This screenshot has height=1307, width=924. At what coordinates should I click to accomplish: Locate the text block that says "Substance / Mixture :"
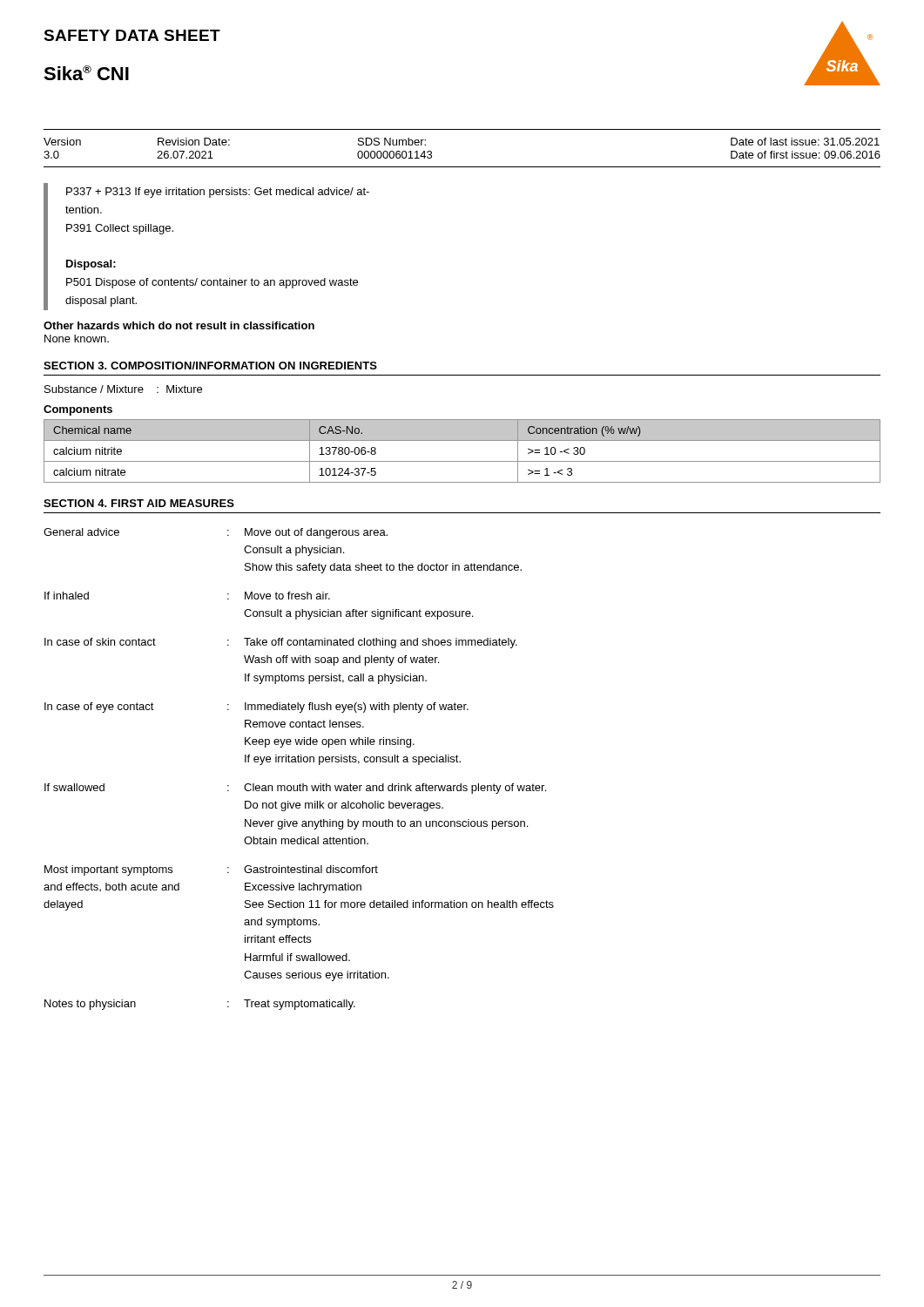pyautogui.click(x=123, y=389)
